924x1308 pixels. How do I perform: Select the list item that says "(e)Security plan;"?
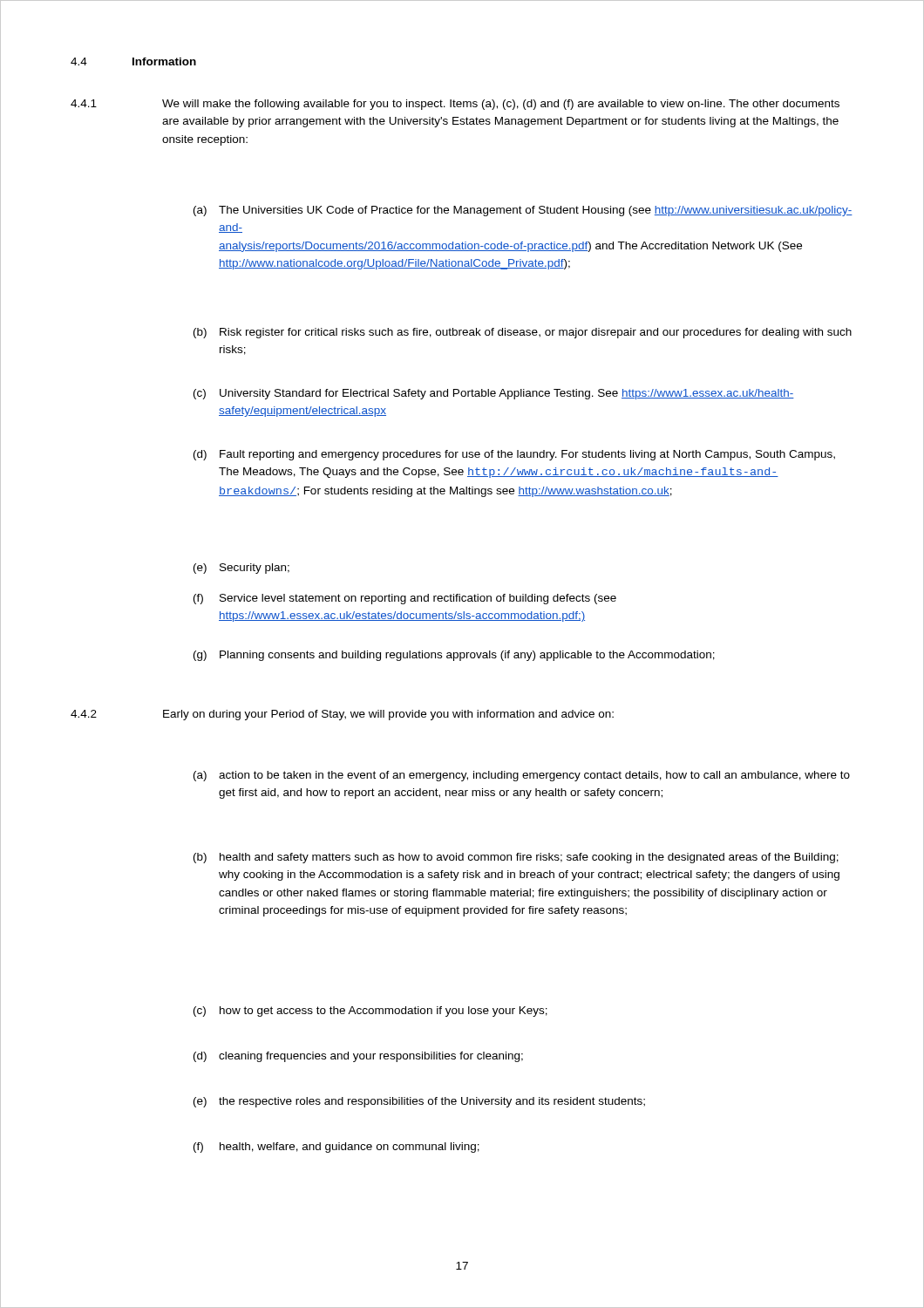pyautogui.click(x=241, y=569)
